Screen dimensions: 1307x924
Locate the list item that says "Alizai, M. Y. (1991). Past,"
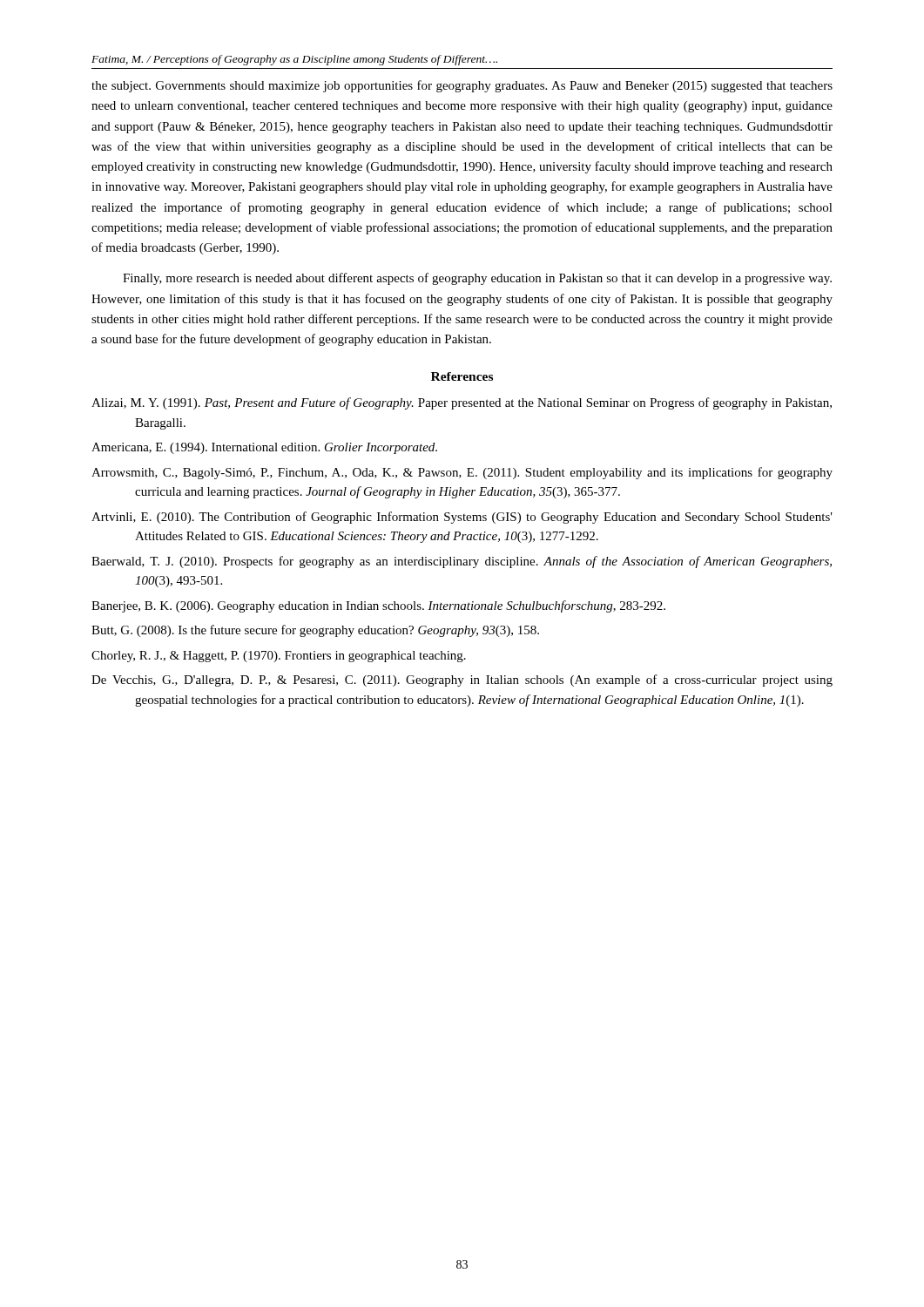coord(462,413)
